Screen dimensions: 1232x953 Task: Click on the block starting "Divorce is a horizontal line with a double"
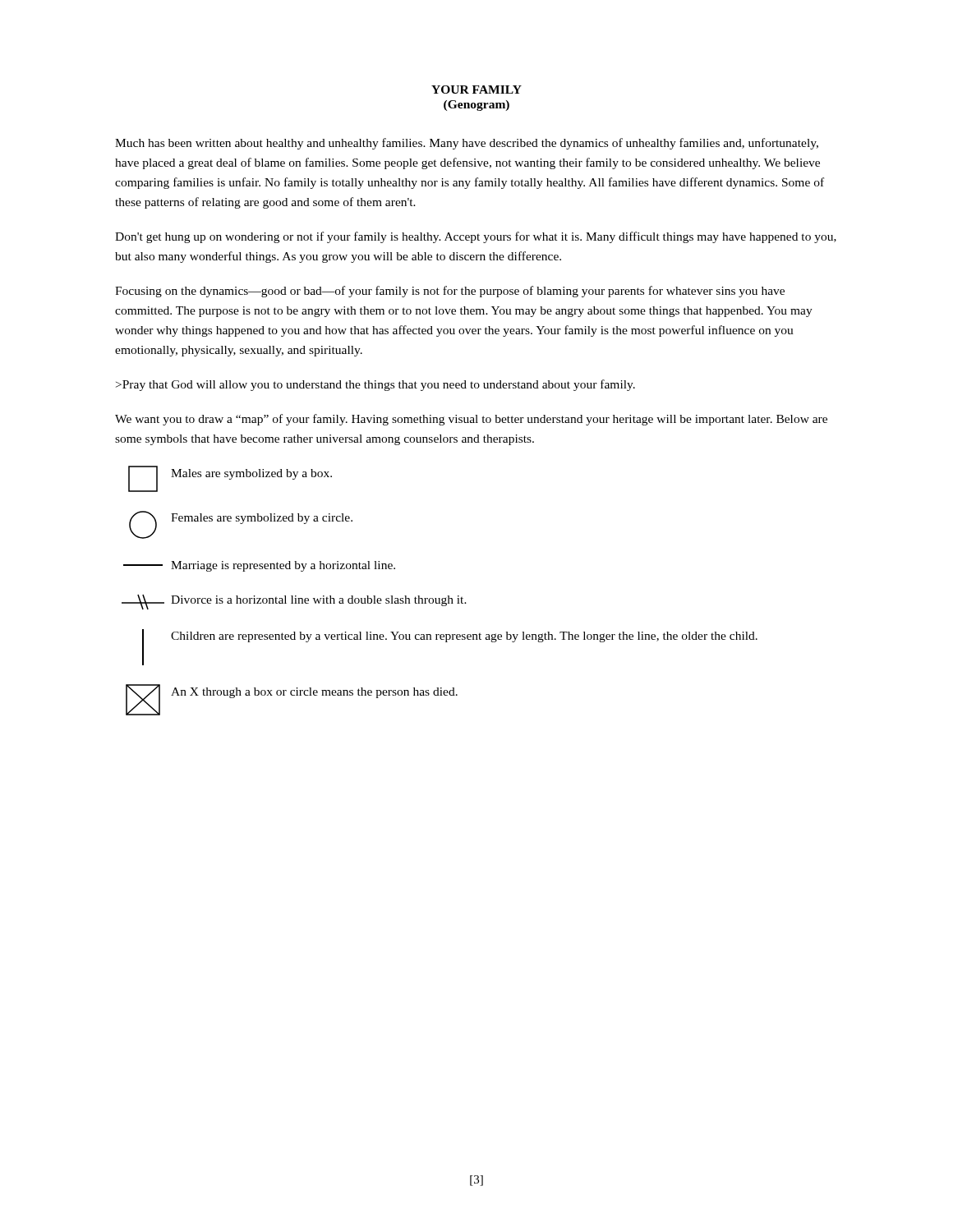476,601
